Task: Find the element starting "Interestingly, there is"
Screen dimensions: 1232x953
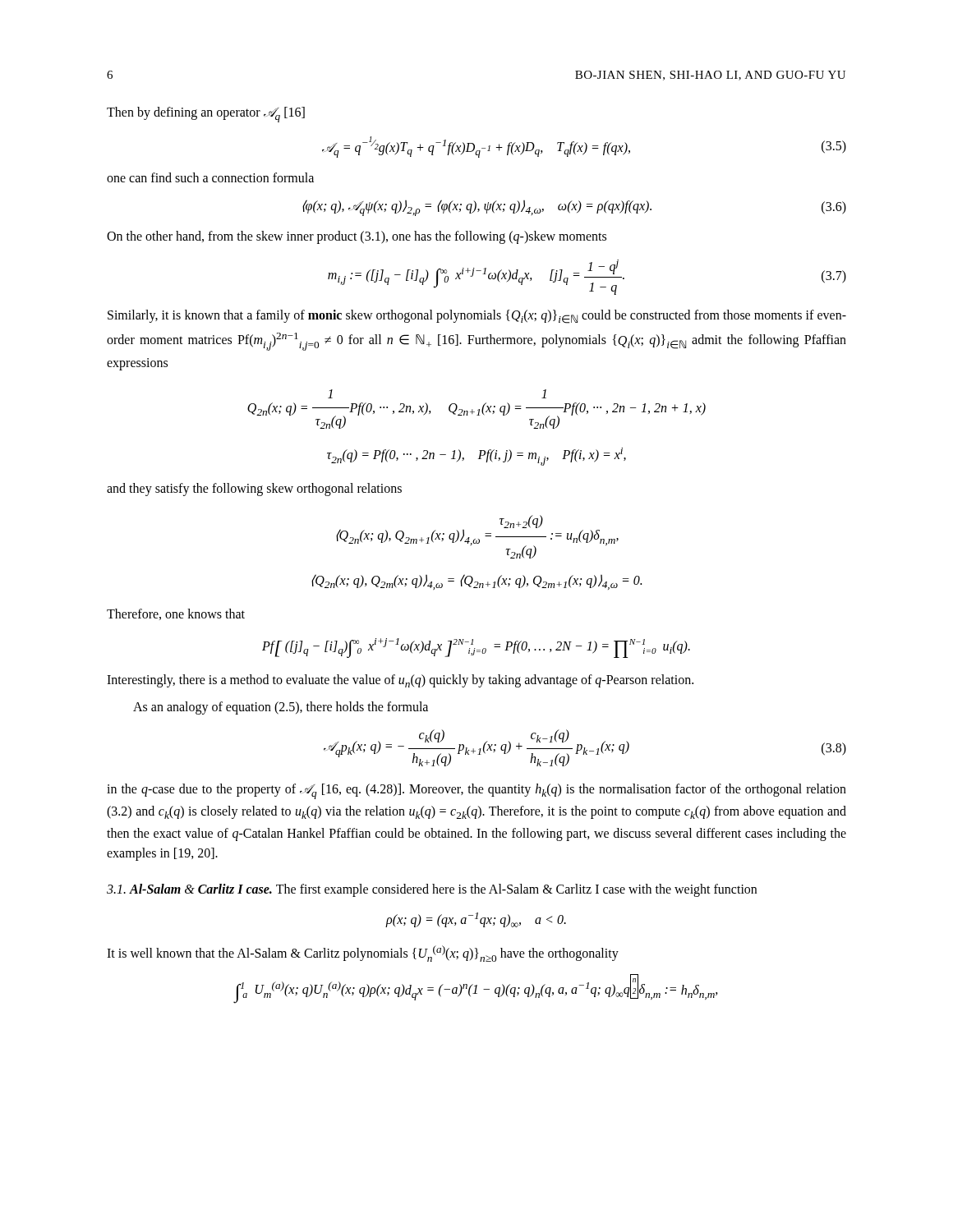Action: [x=401, y=682]
